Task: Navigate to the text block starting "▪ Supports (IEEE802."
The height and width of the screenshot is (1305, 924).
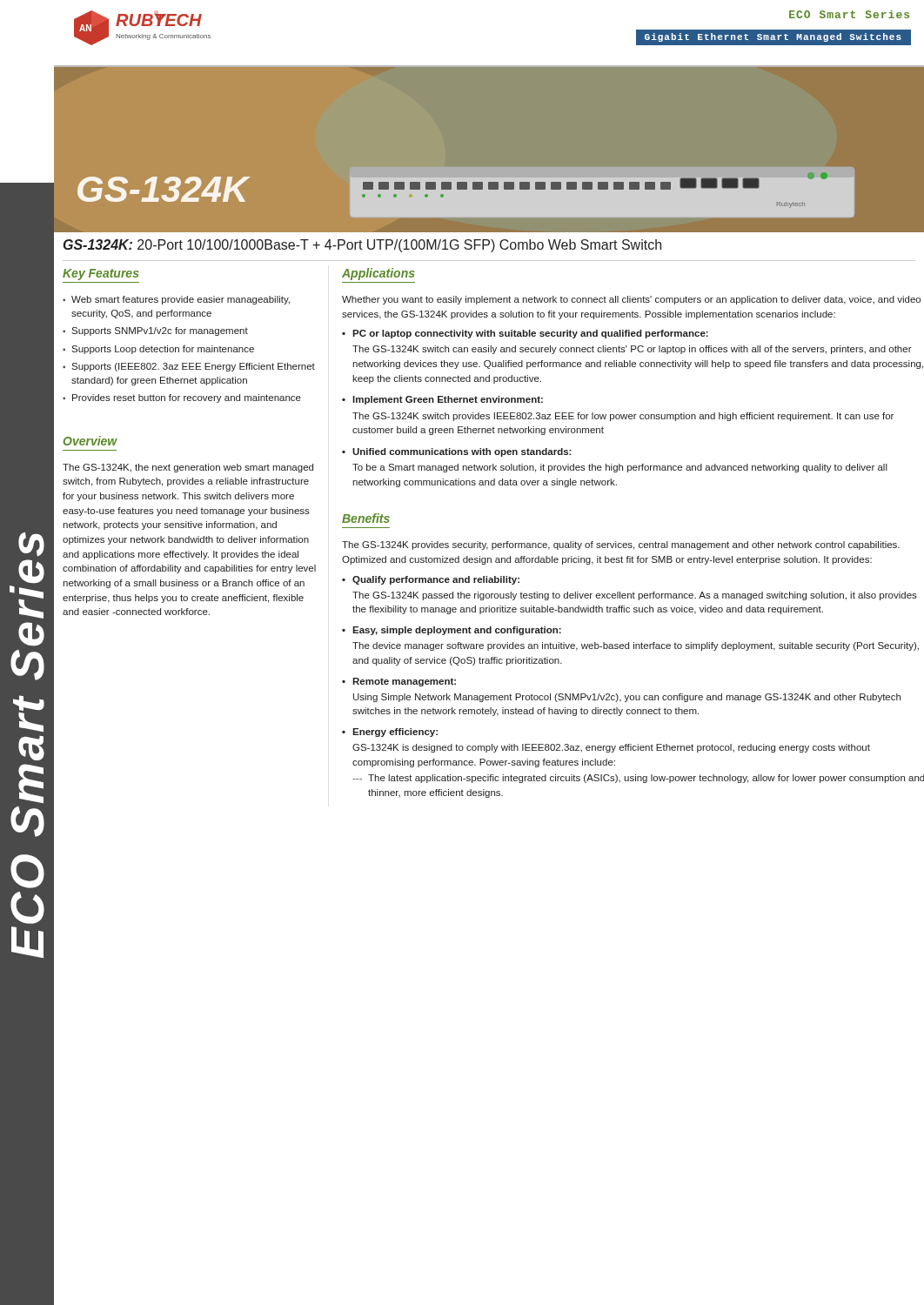Action: 189,373
